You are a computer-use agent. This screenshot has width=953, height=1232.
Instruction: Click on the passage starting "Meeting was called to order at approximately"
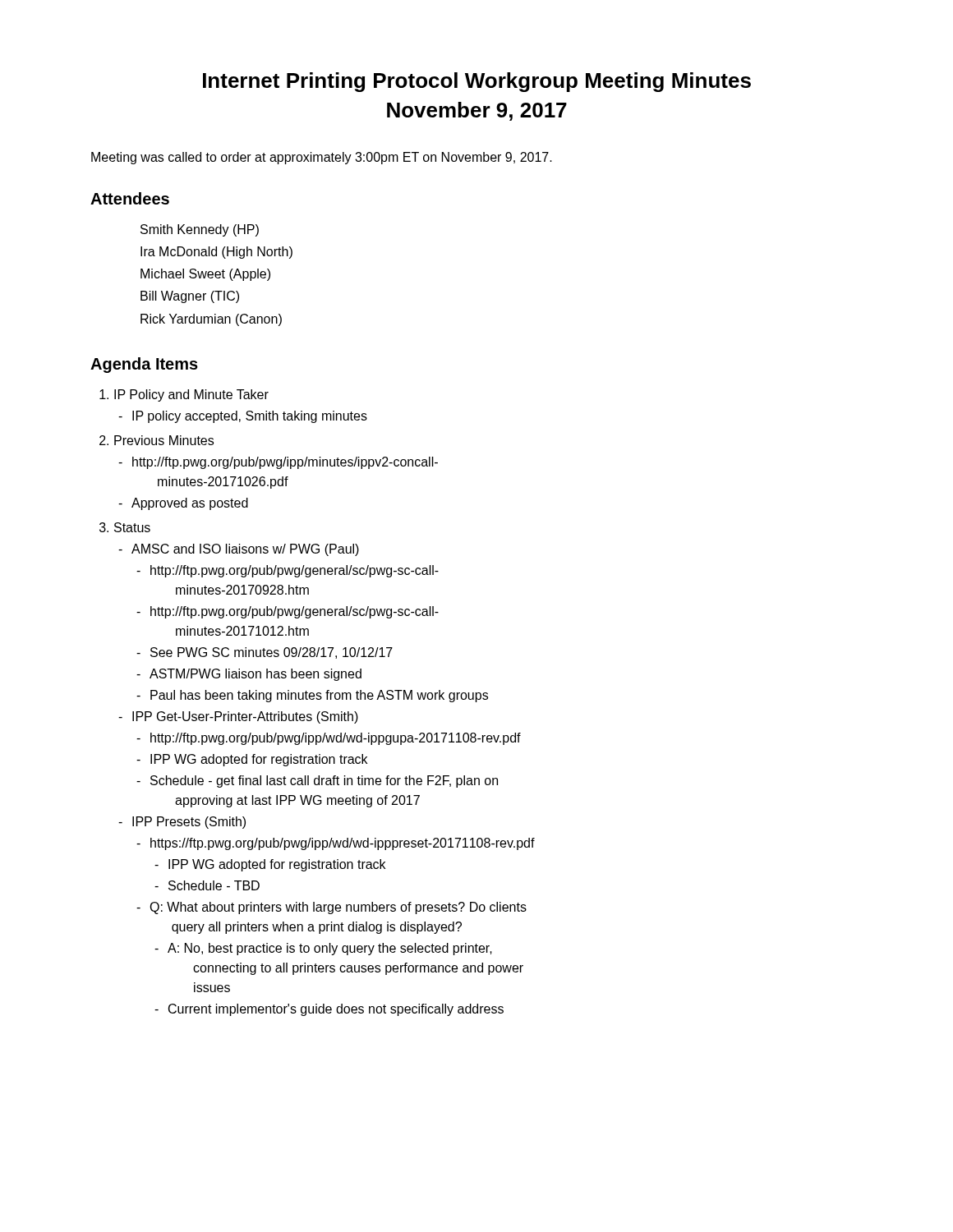[x=321, y=157]
